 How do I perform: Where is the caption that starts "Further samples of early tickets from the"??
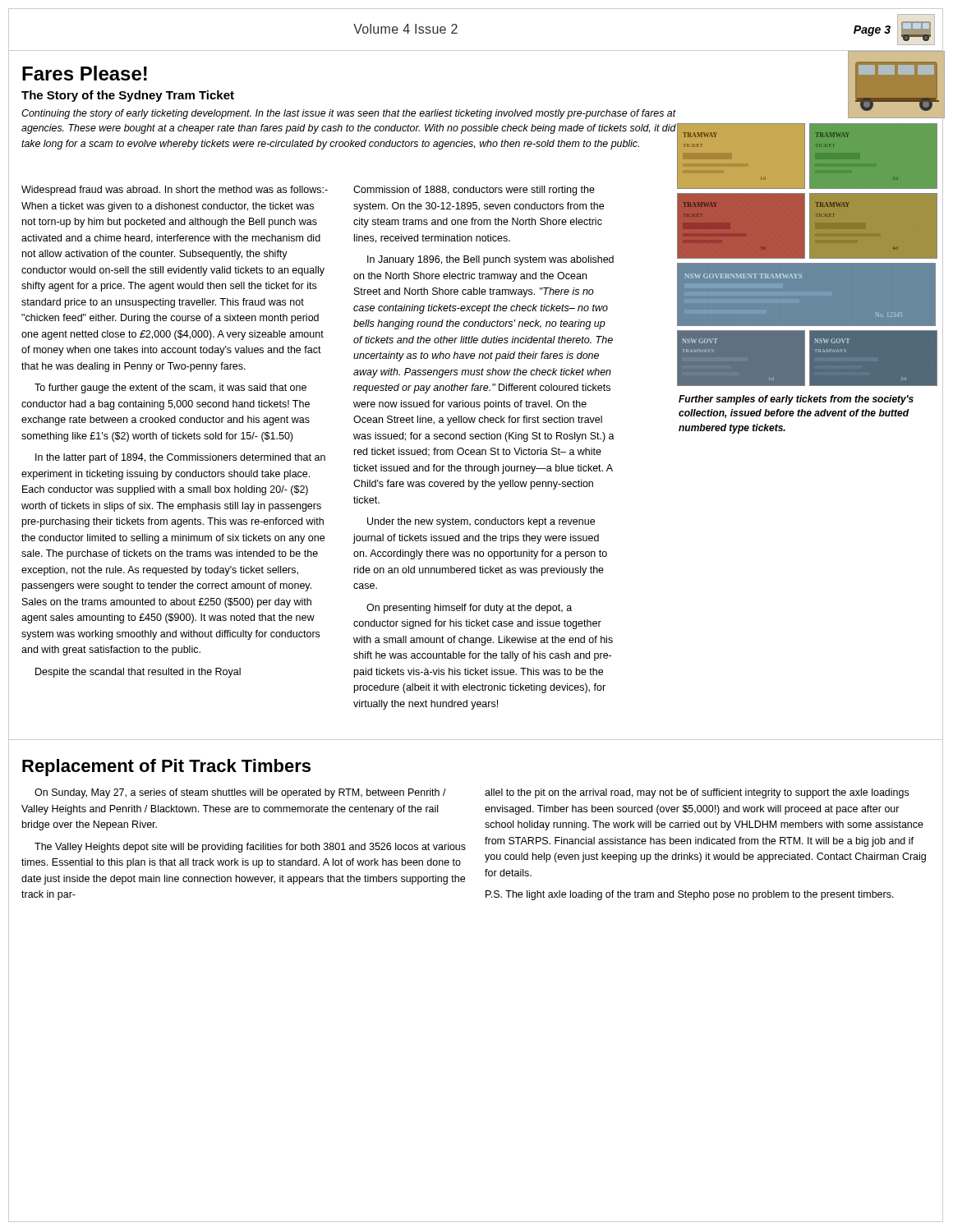(x=796, y=413)
